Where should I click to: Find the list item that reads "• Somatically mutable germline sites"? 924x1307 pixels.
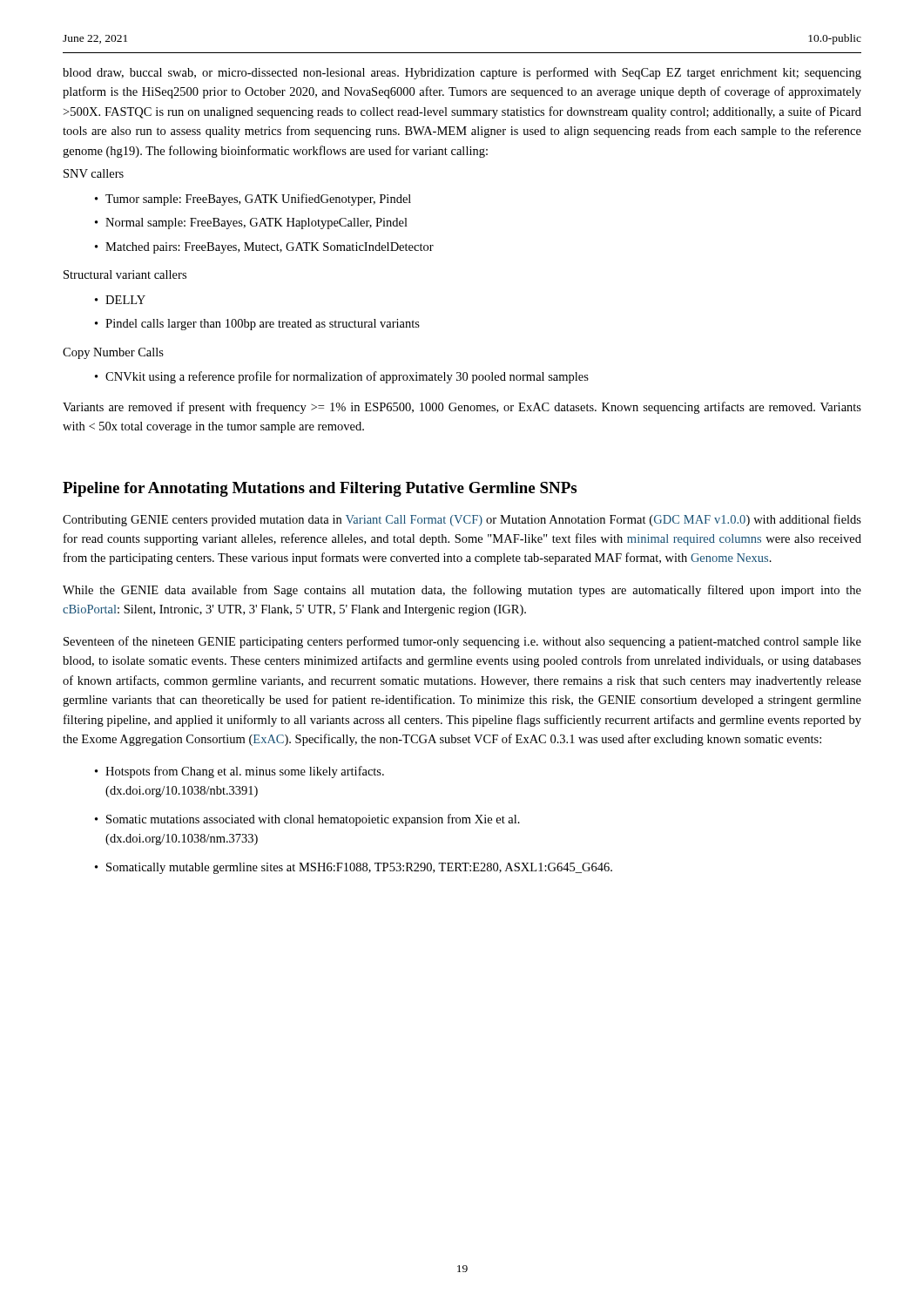pos(353,867)
